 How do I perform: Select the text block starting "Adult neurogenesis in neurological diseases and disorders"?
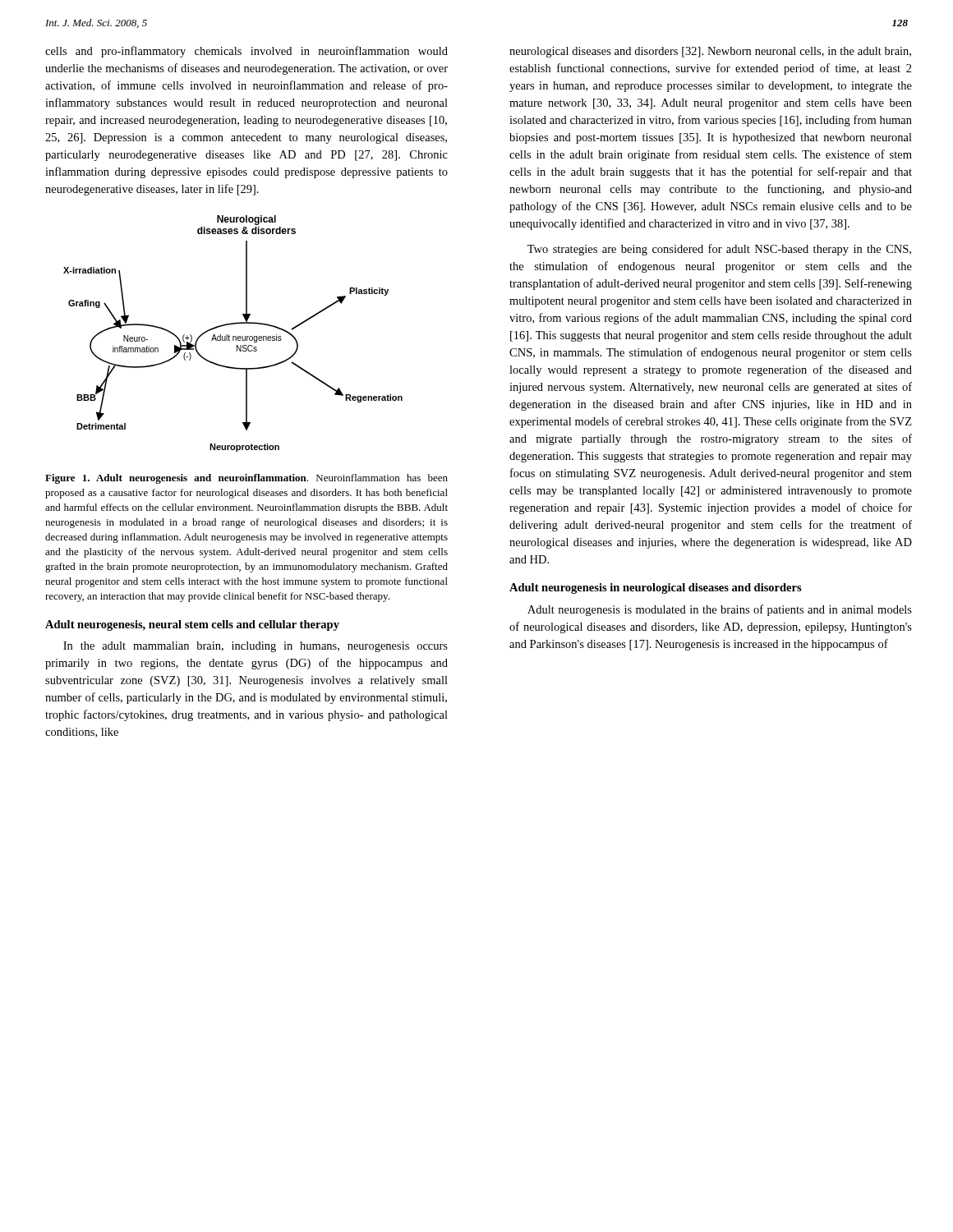(655, 588)
